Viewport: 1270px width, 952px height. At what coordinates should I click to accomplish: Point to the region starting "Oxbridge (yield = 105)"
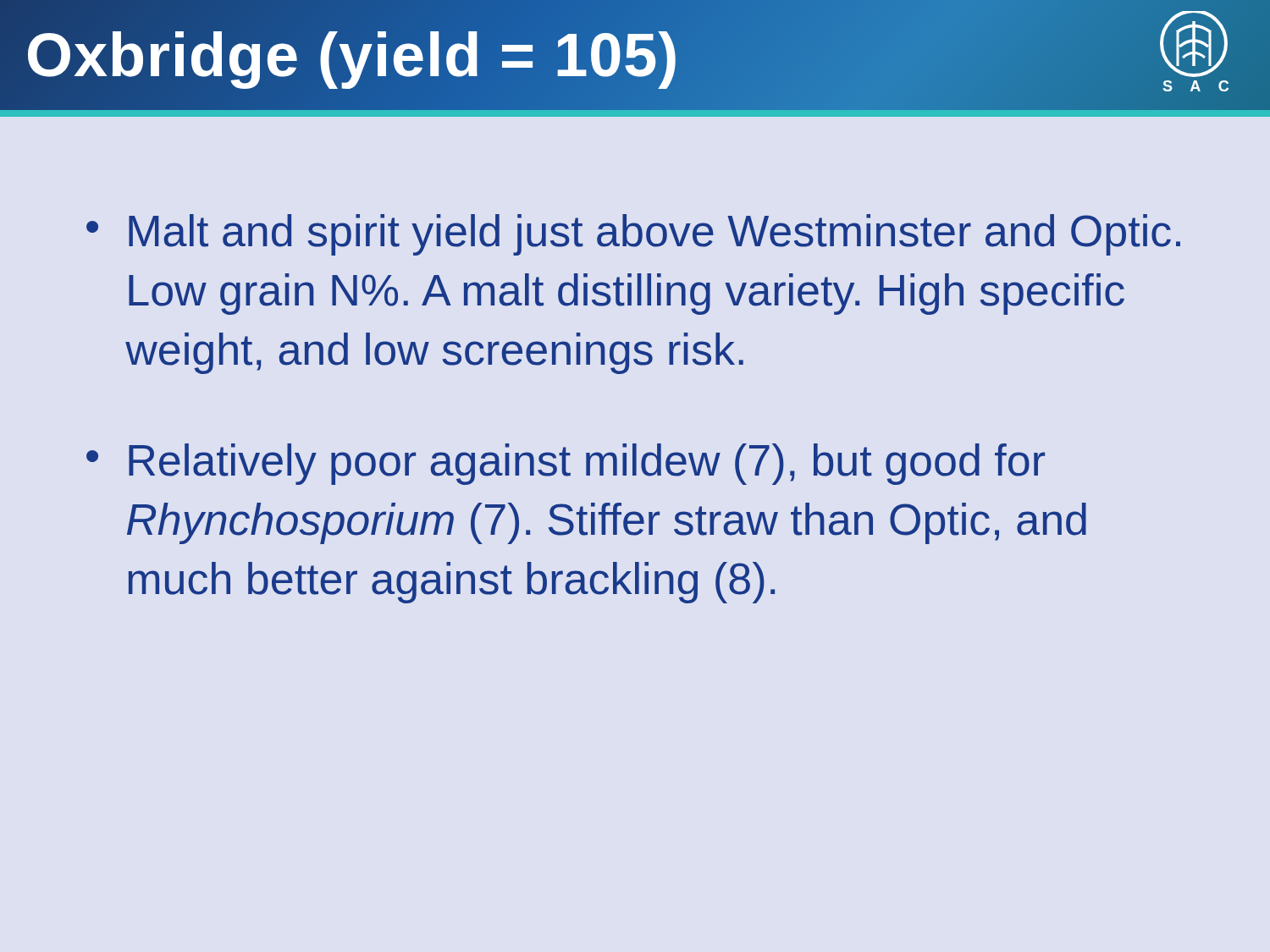coord(352,55)
